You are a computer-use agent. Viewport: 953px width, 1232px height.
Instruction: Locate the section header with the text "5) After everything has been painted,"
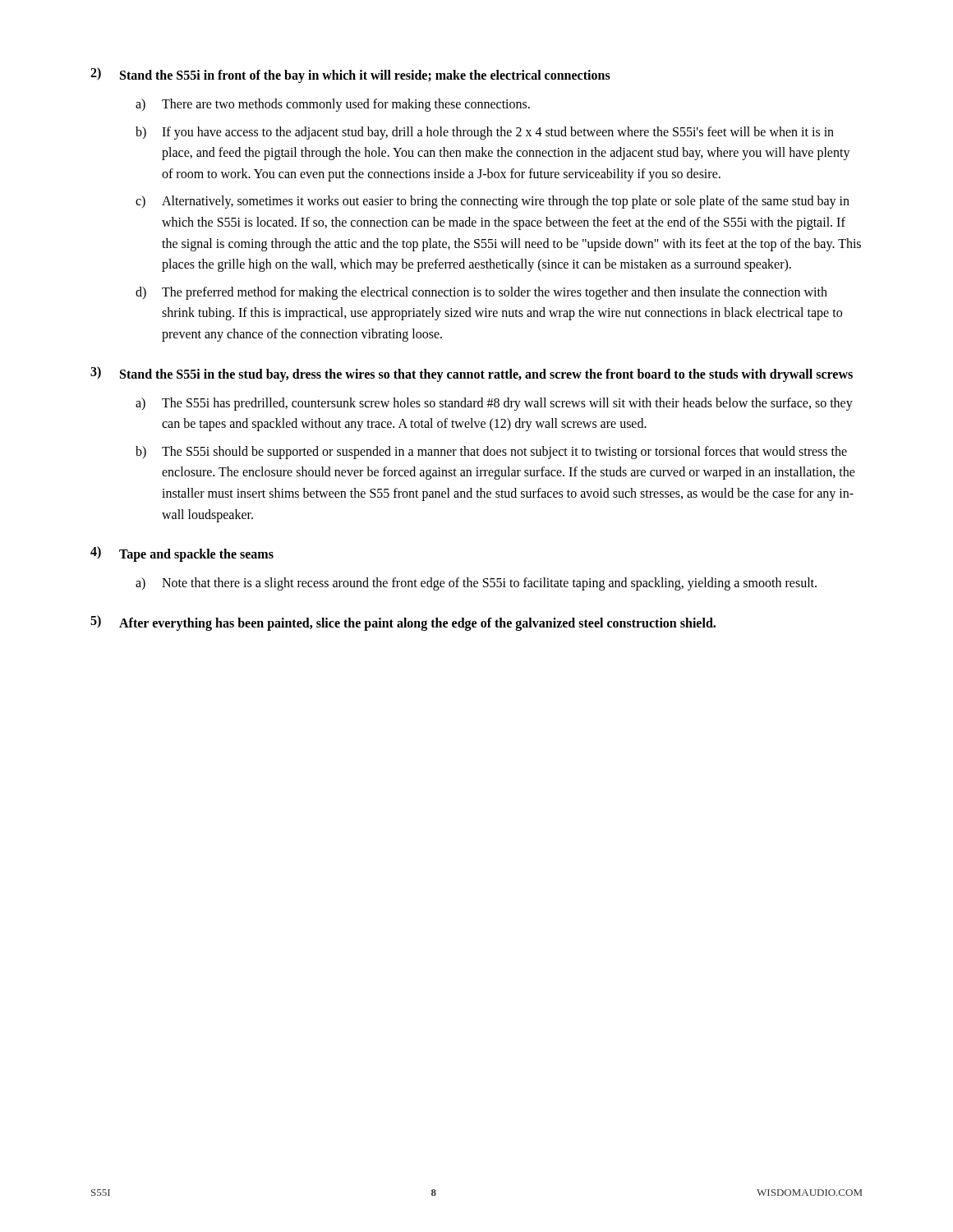coord(403,623)
